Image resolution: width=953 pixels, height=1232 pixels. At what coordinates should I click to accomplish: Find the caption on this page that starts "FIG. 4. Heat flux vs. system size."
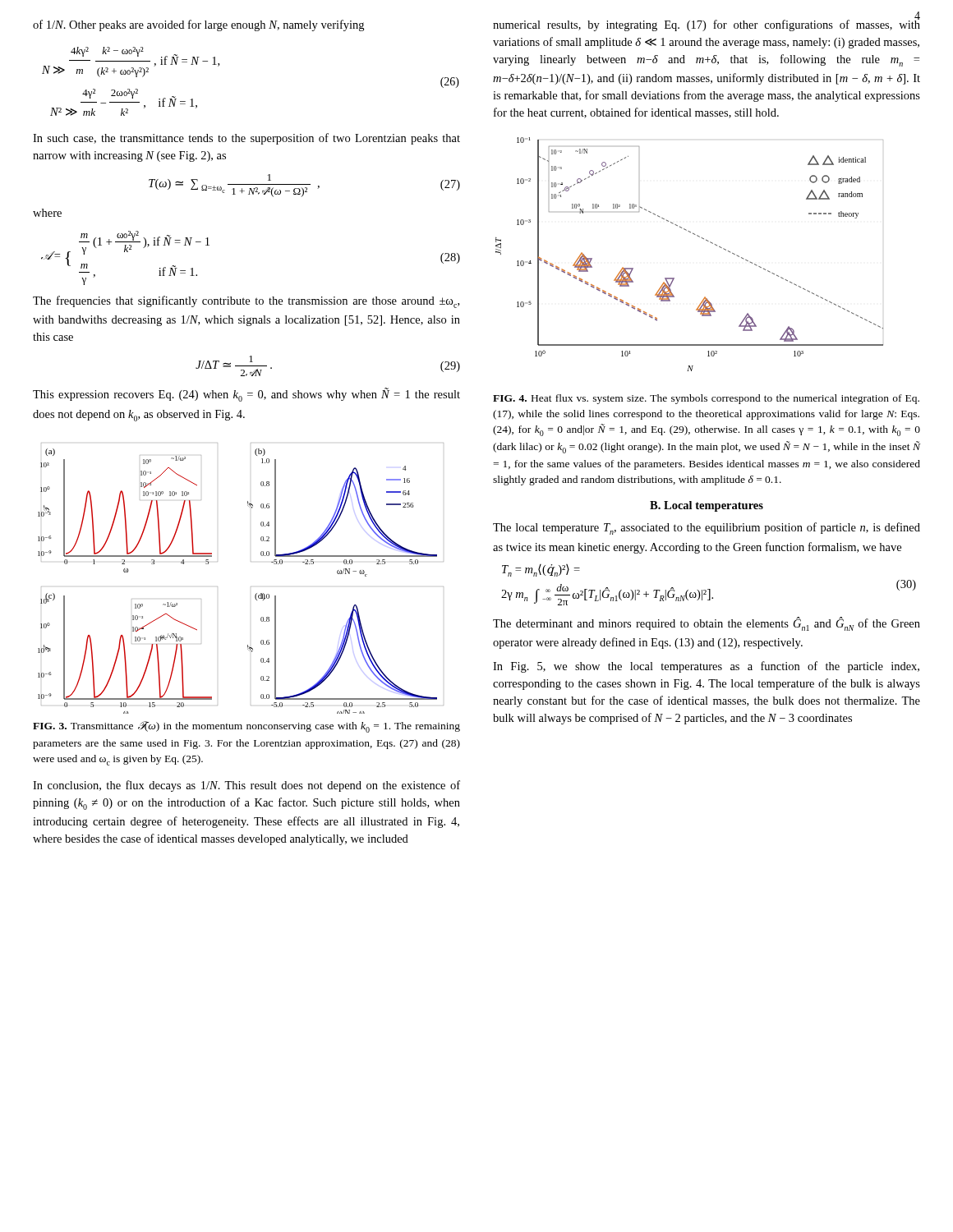pyautogui.click(x=707, y=439)
